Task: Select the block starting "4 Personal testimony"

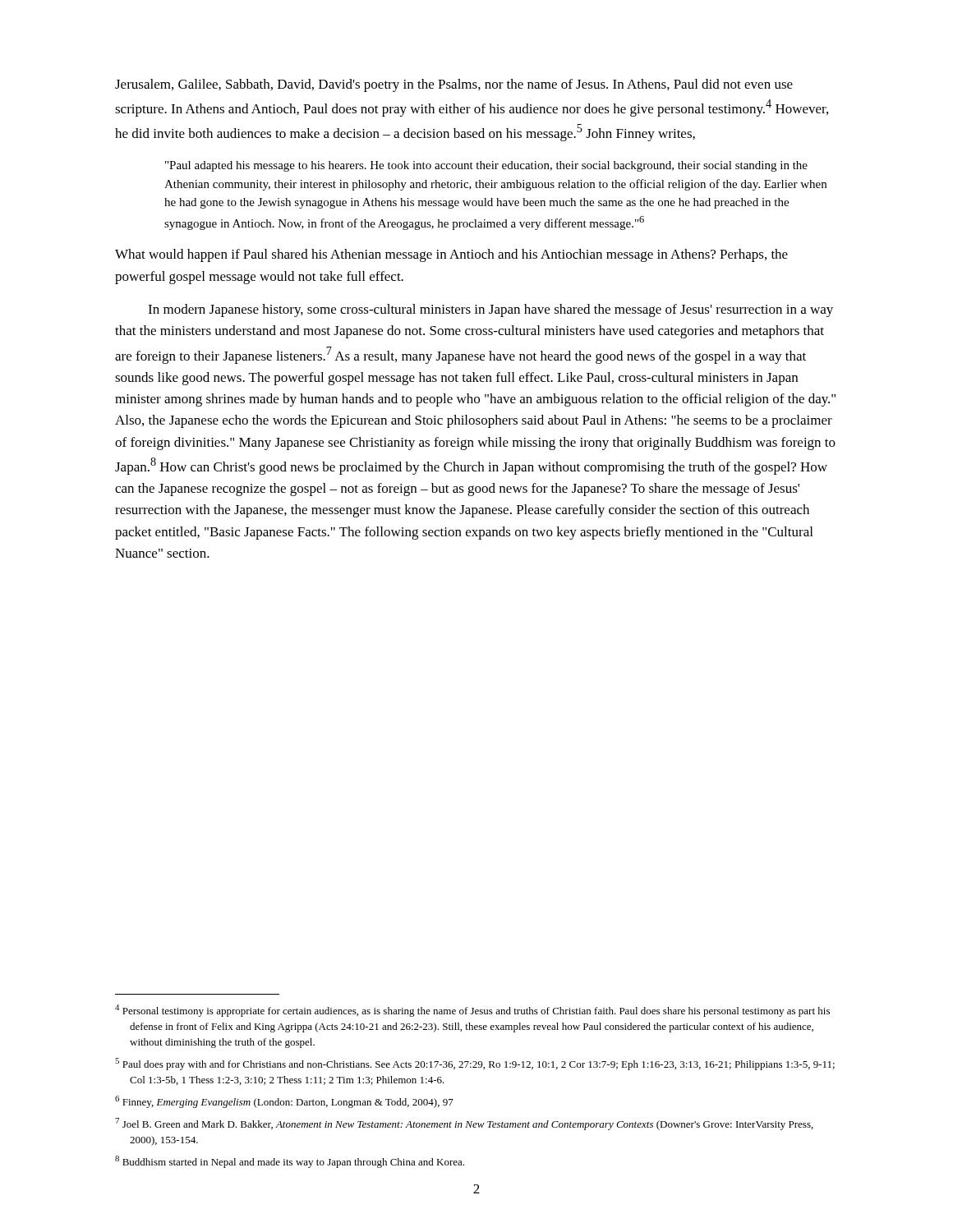Action: coord(473,1025)
